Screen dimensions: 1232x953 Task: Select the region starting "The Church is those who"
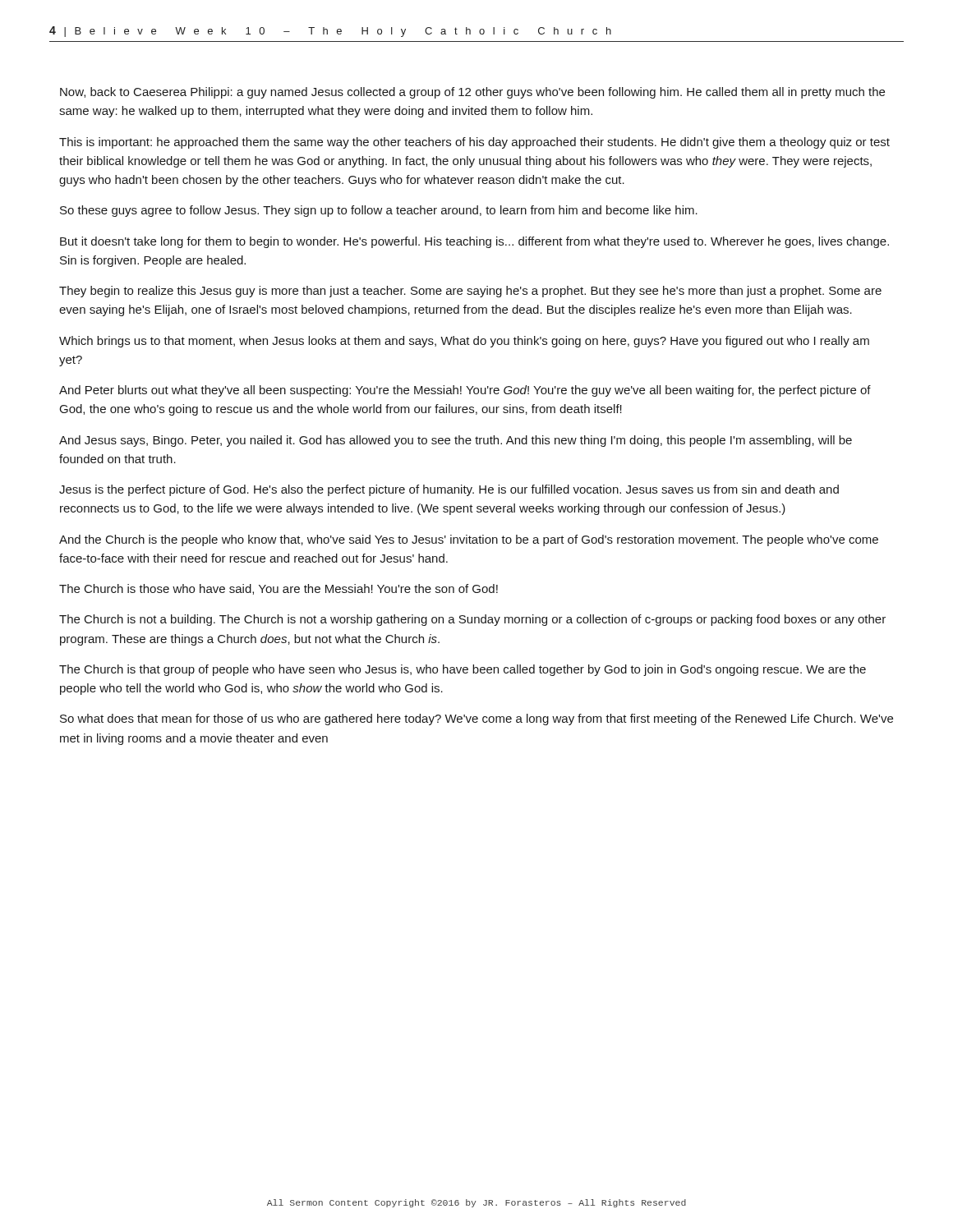[279, 588]
